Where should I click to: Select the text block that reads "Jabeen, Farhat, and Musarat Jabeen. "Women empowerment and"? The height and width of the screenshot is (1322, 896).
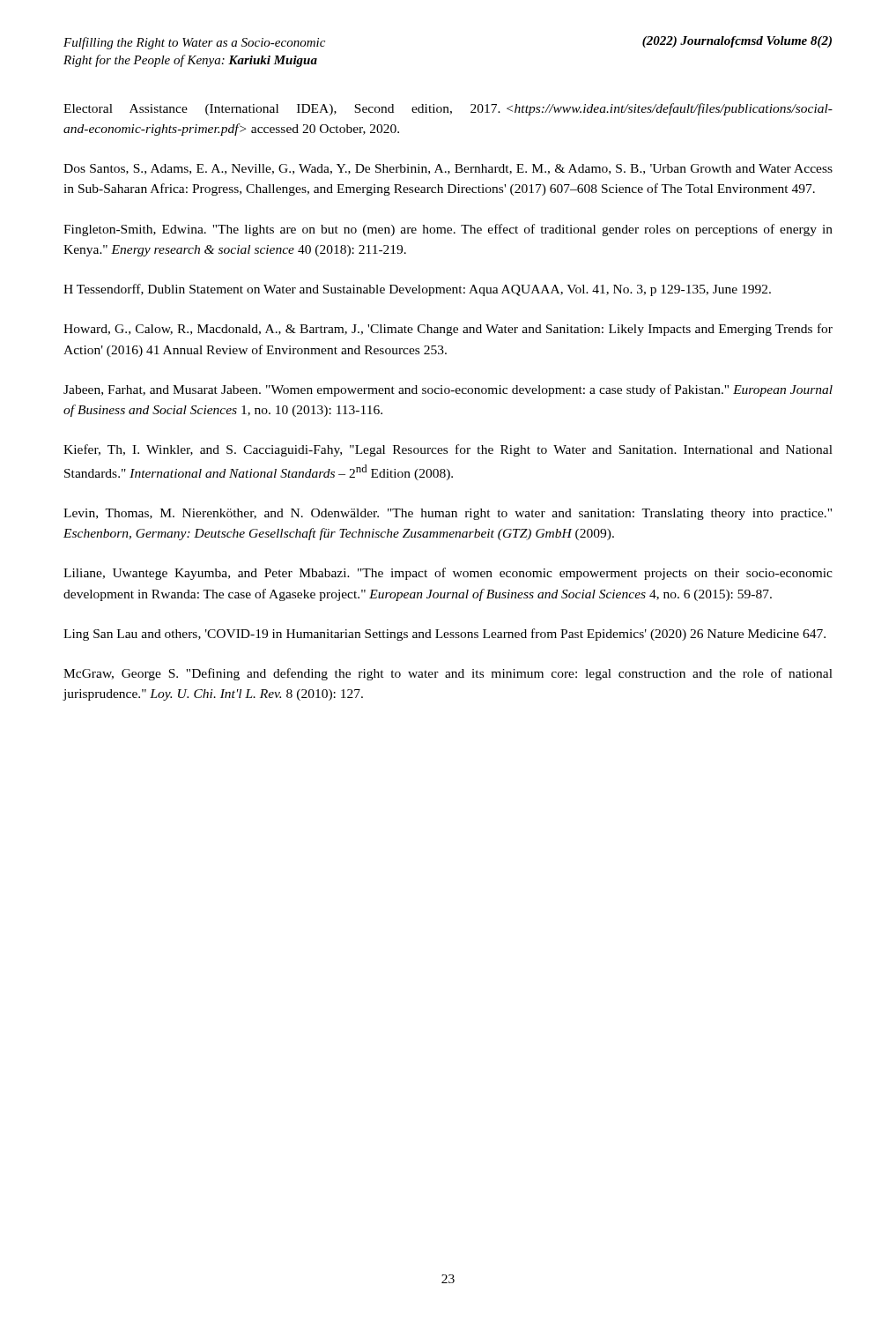pos(448,399)
